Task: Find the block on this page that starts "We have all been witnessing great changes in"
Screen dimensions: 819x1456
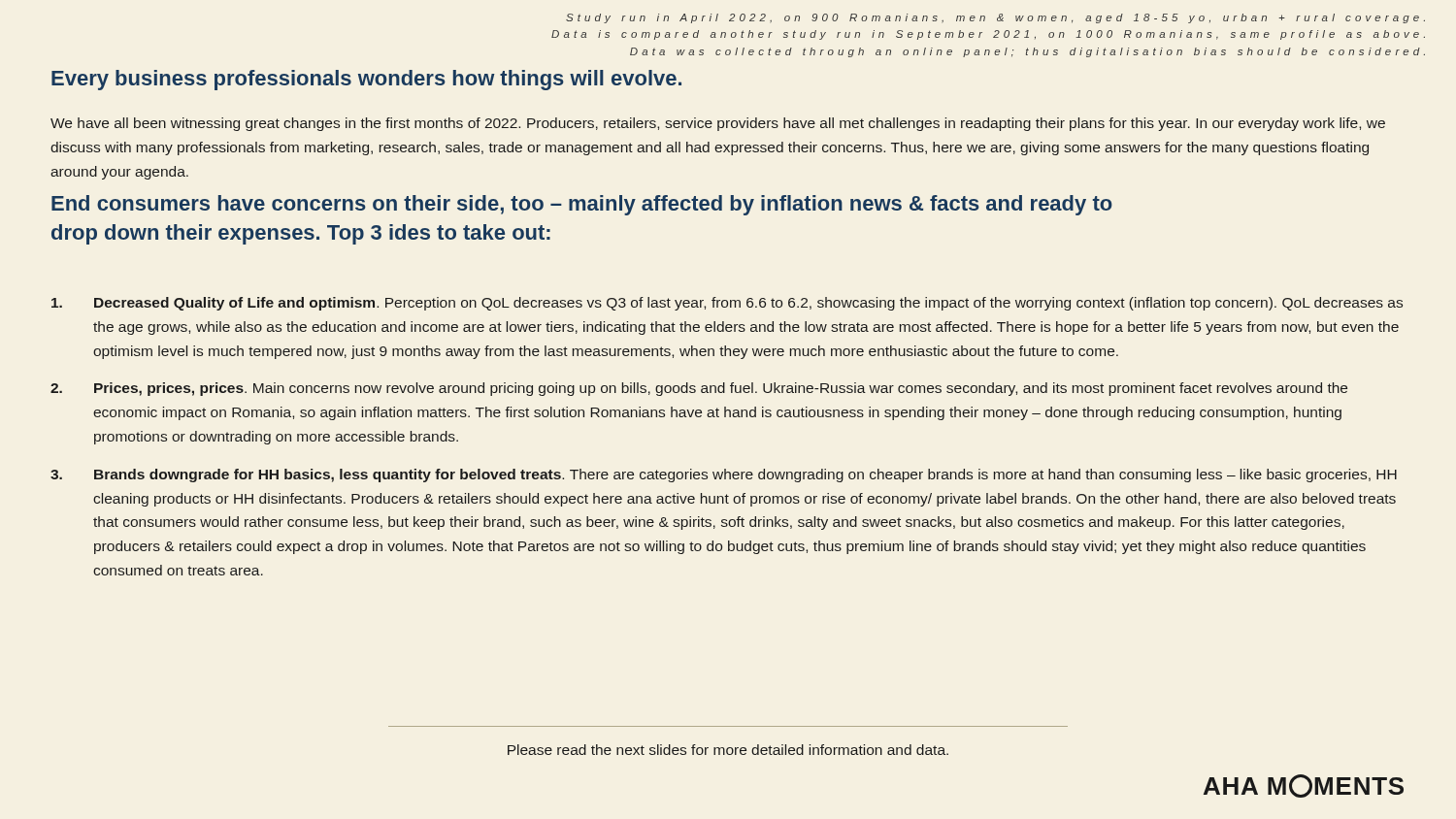Action: pyautogui.click(x=718, y=147)
